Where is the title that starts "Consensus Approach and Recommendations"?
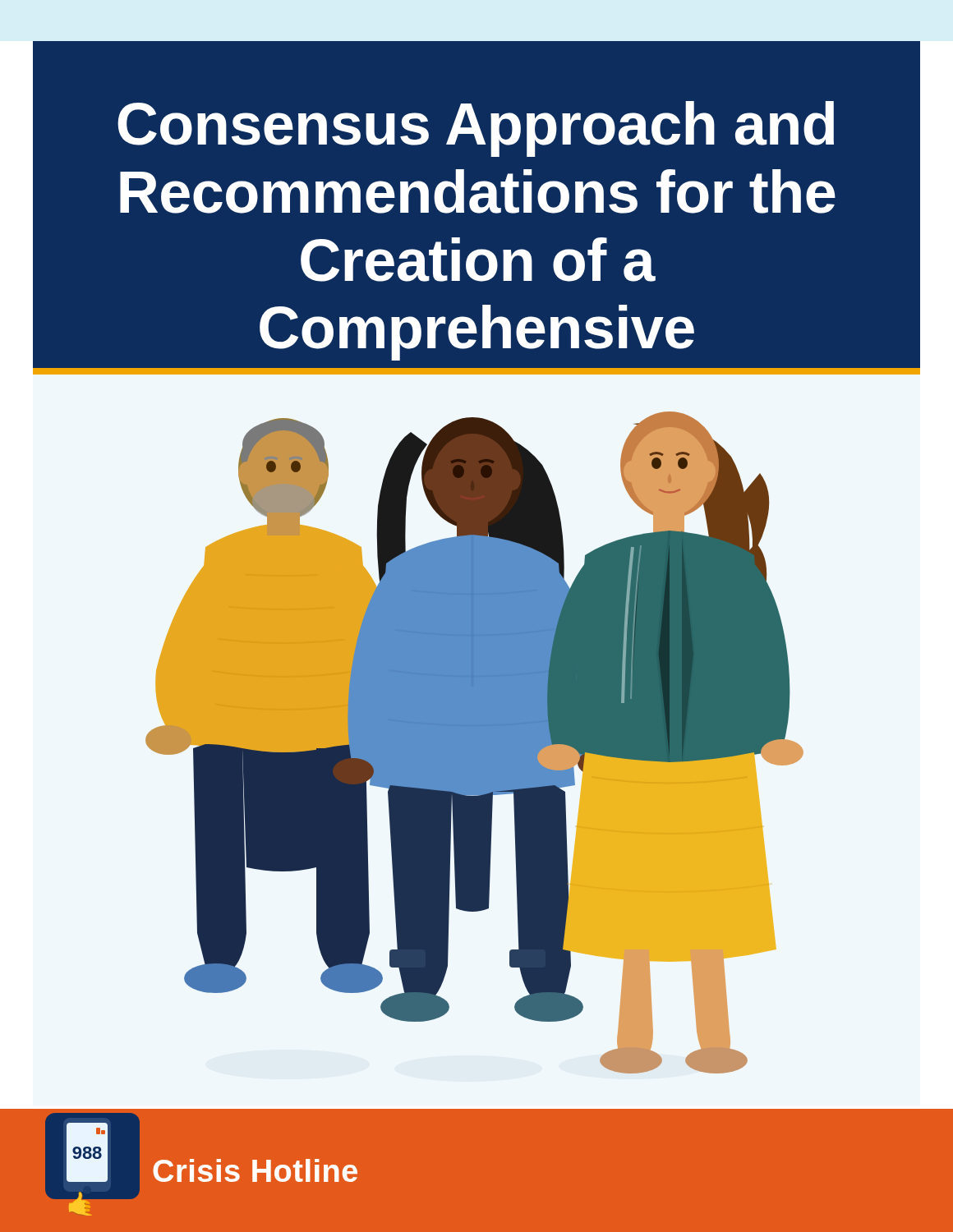 [476, 260]
